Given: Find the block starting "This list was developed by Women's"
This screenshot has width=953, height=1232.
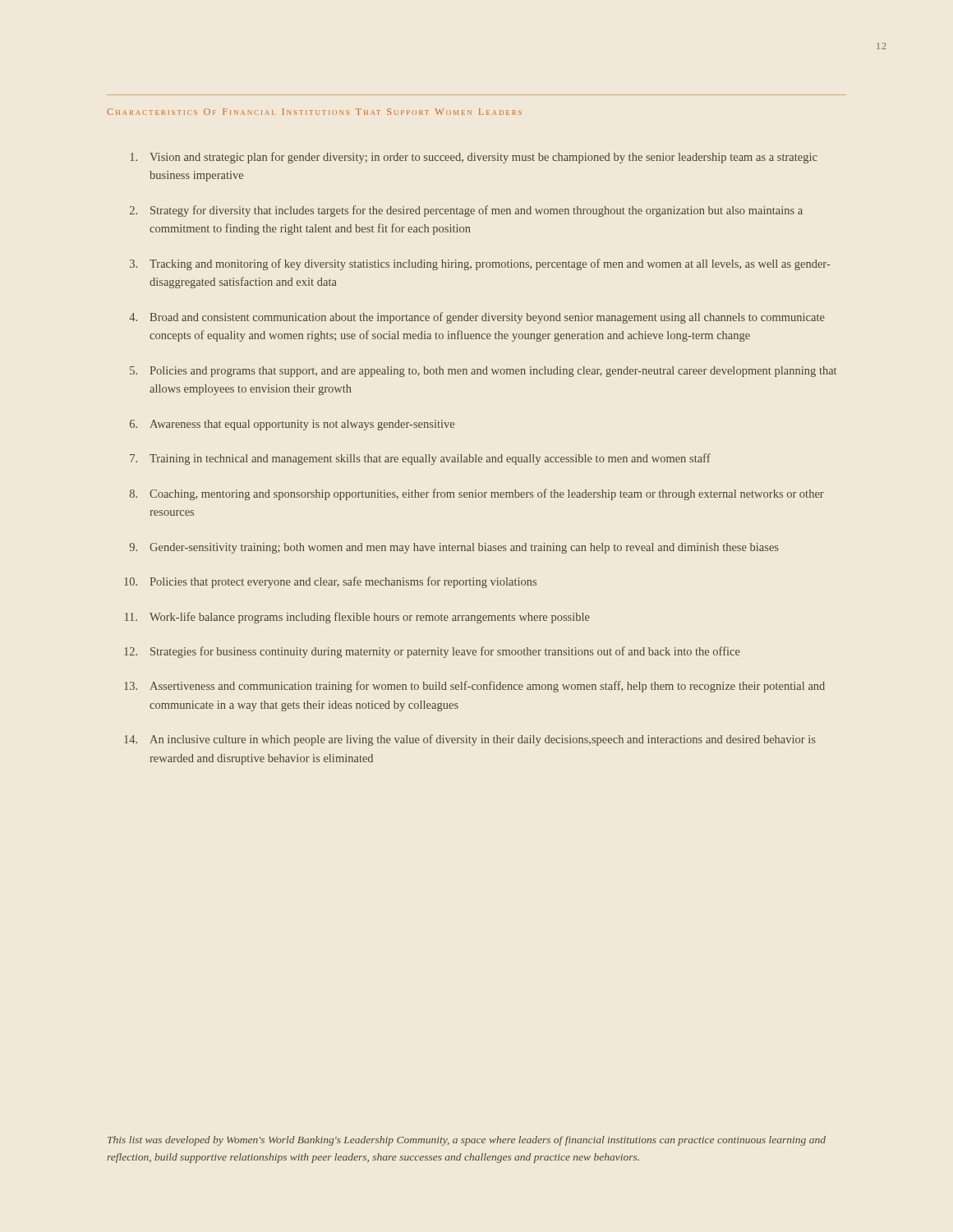Looking at the screenshot, I should (x=466, y=1148).
